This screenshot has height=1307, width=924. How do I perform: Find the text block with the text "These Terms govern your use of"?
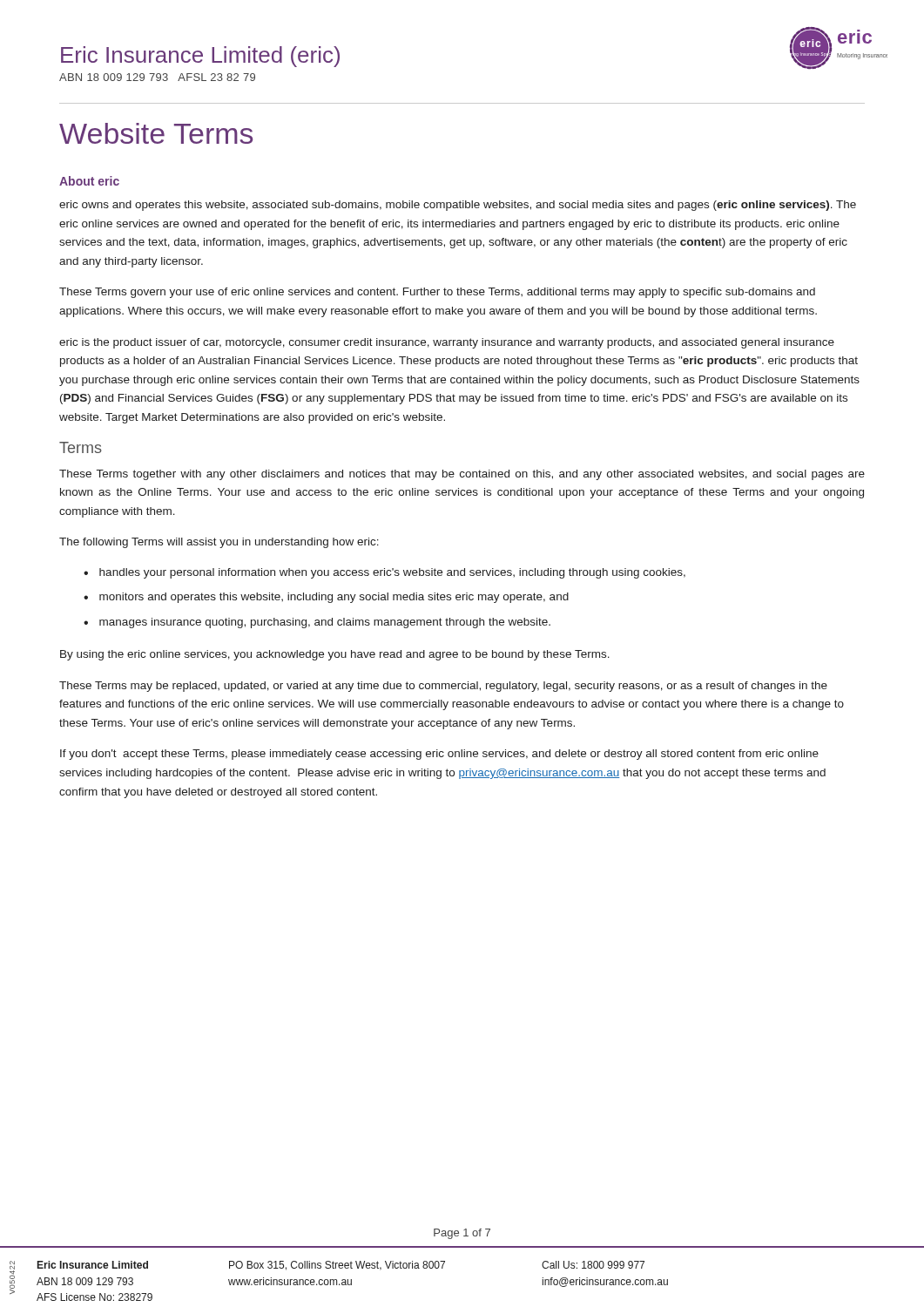462,301
